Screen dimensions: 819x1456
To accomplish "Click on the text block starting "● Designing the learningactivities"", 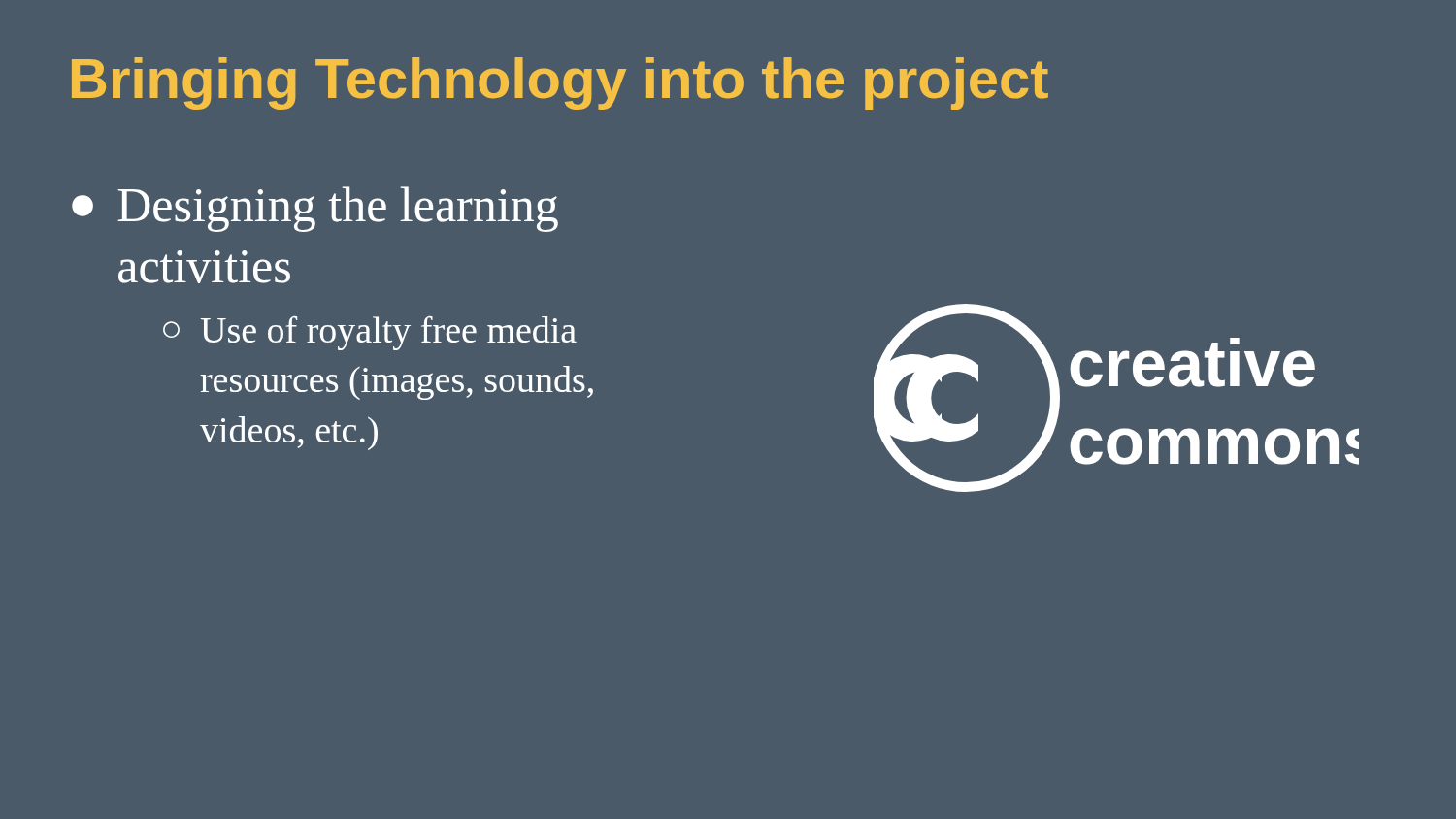I will click(313, 235).
